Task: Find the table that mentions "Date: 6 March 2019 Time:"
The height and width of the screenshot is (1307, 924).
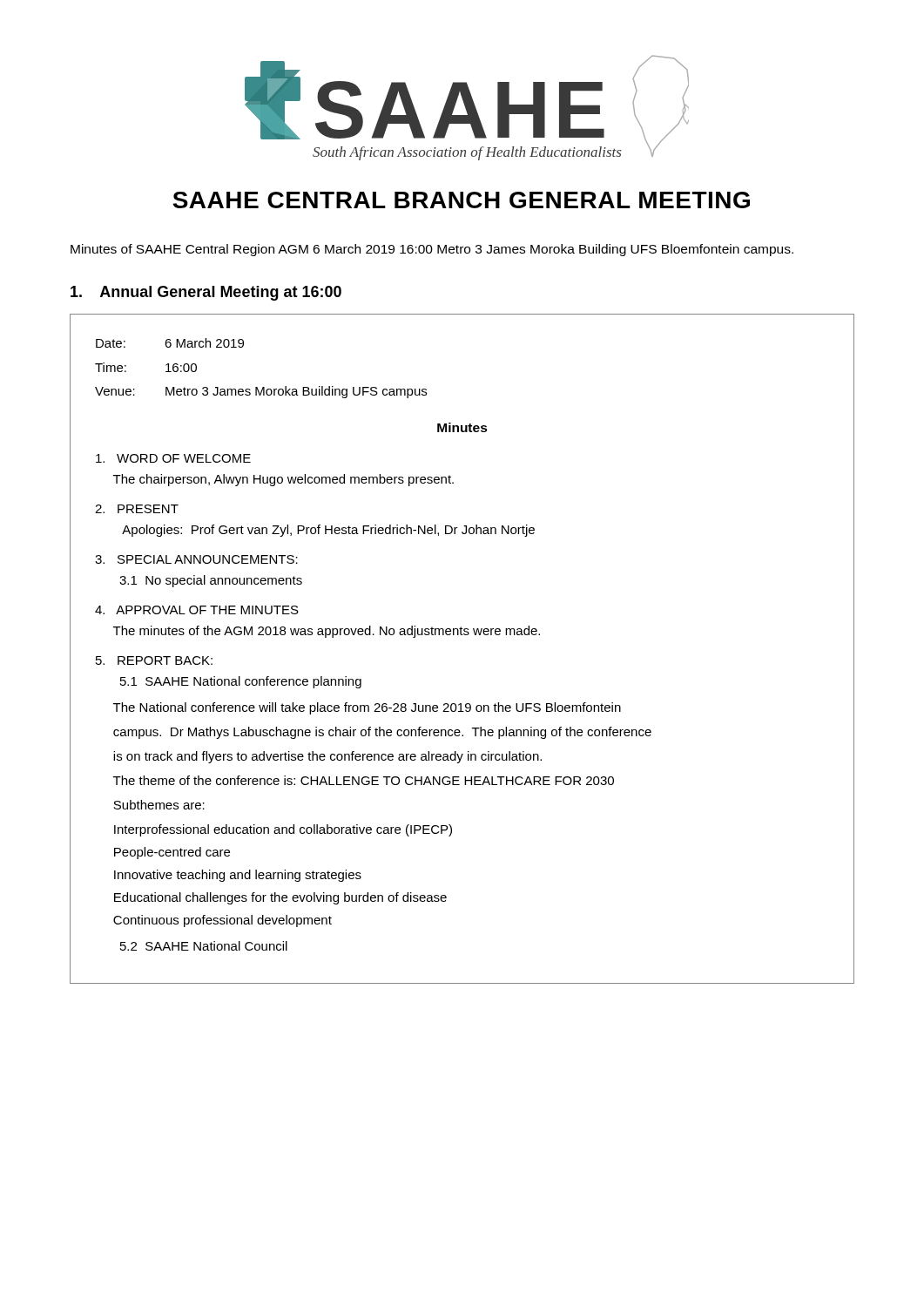Action: point(462,649)
